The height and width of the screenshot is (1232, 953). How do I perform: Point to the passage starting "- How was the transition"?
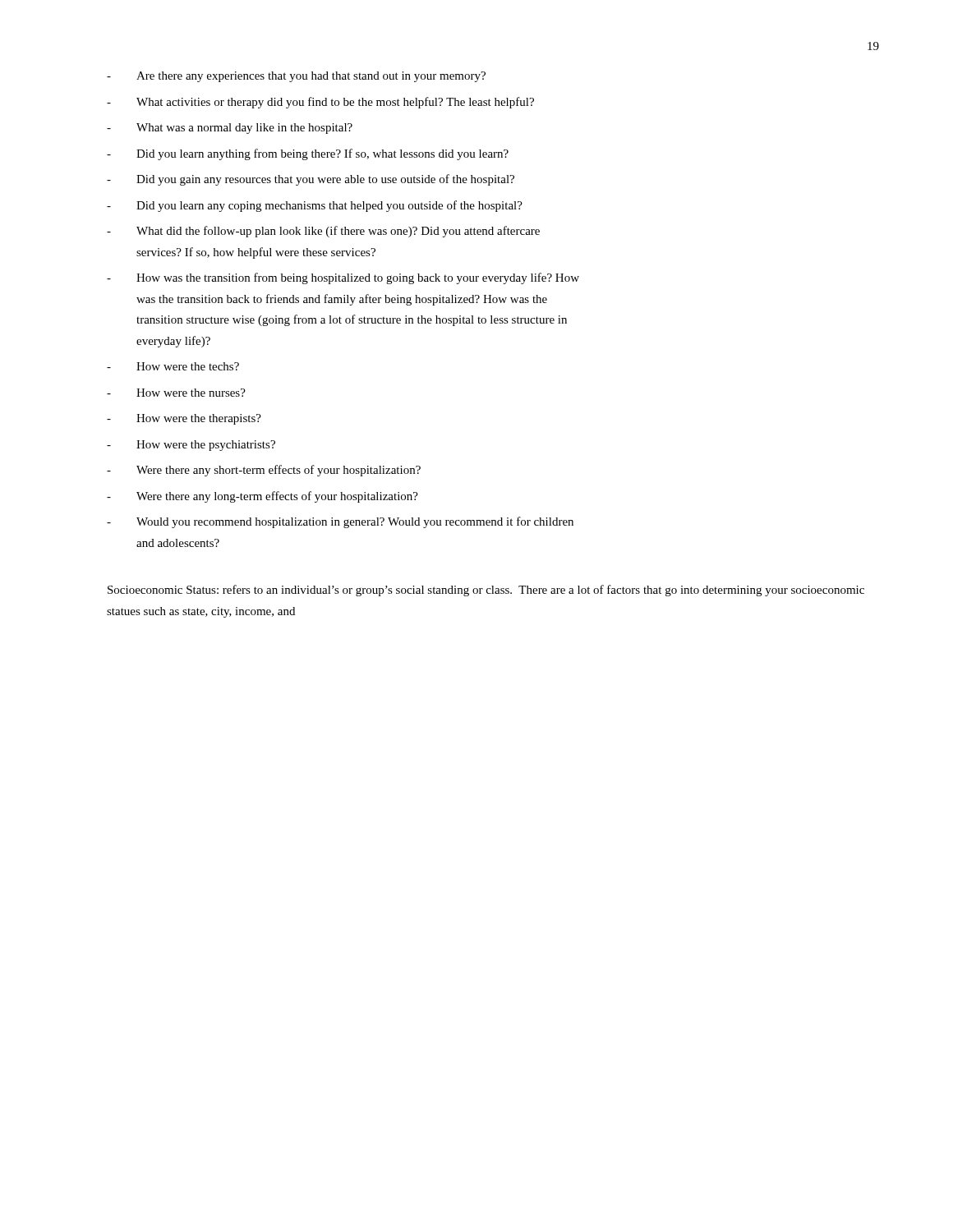[493, 310]
